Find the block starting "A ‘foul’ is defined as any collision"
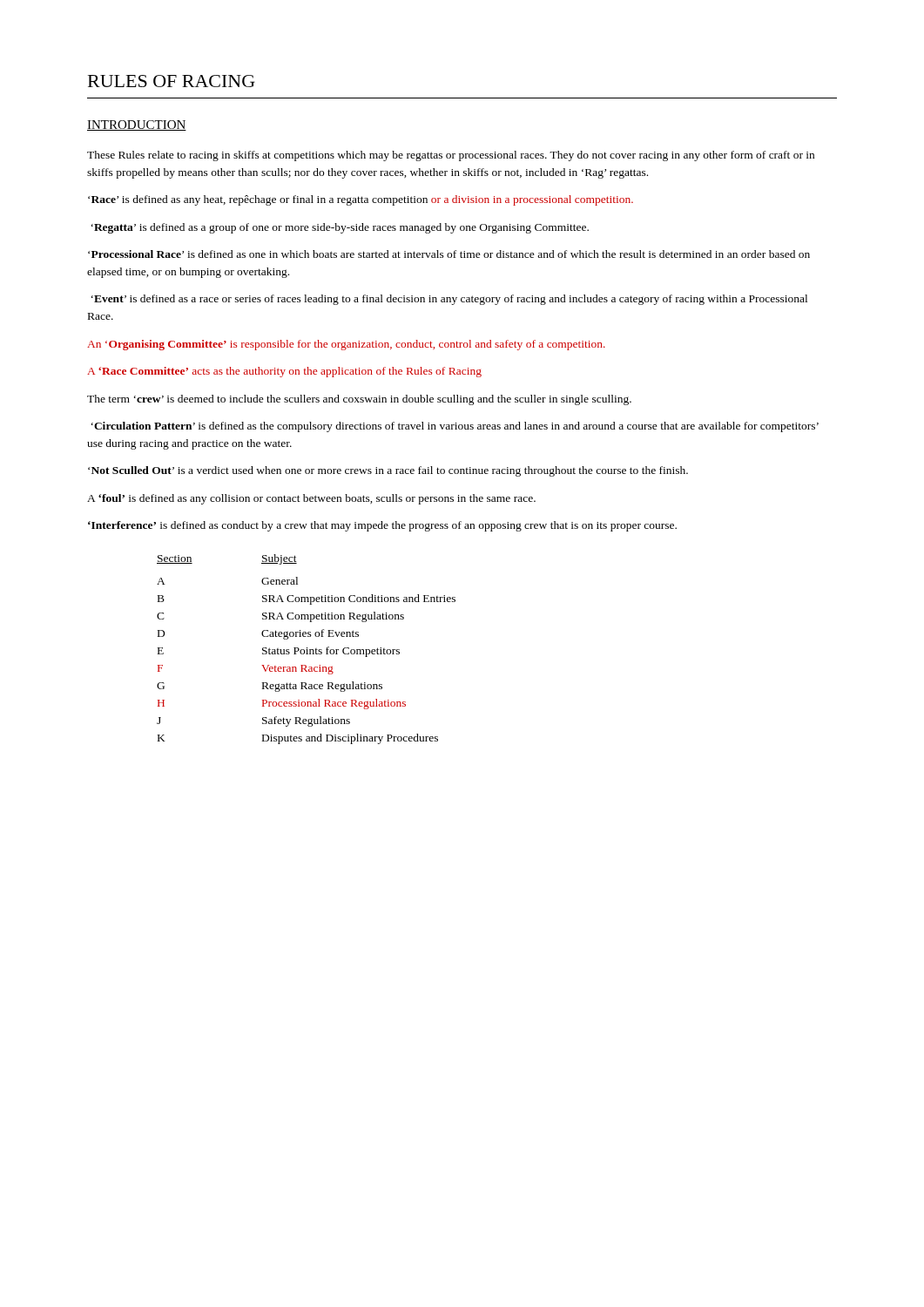 click(312, 498)
